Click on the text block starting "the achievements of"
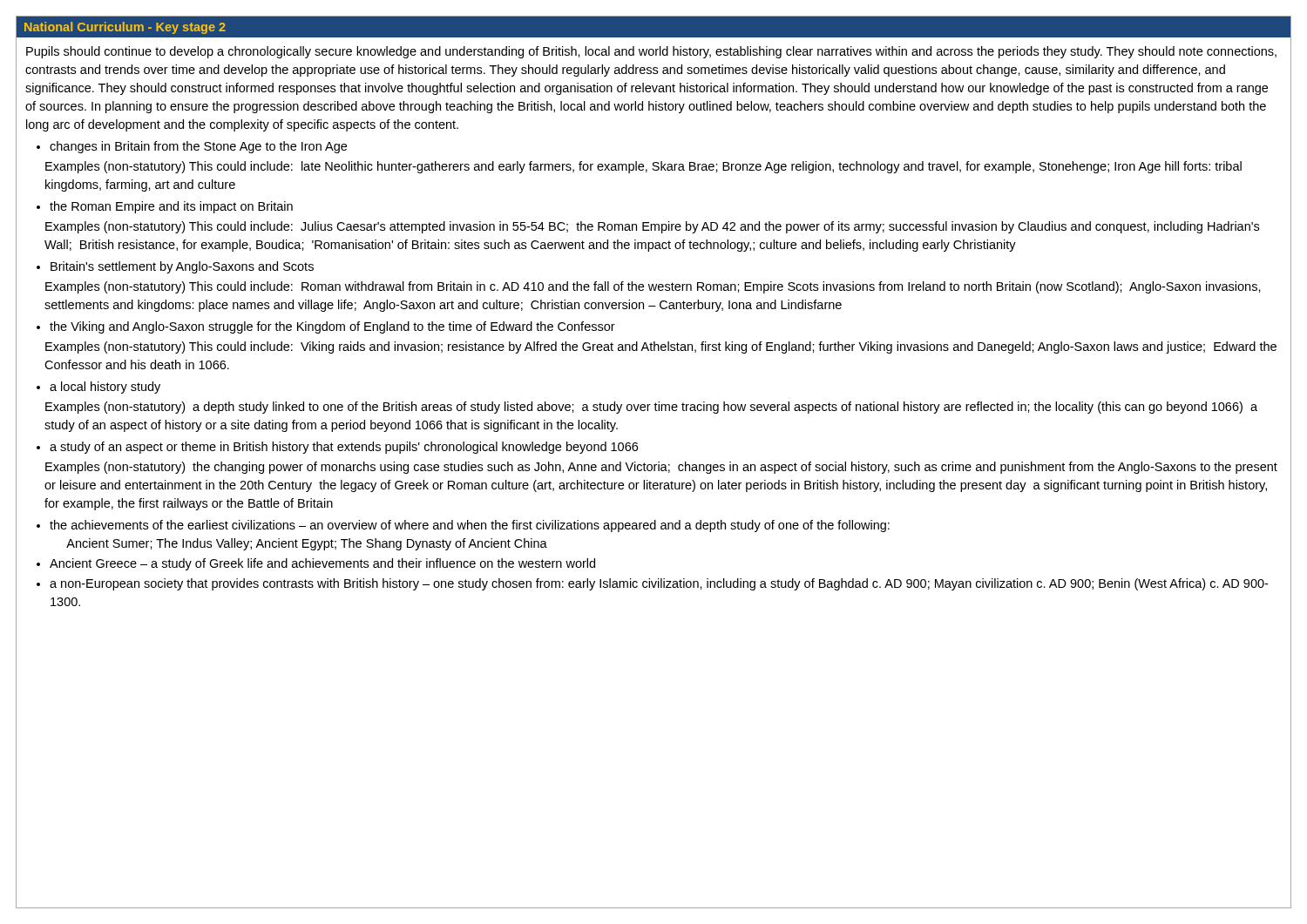 tap(470, 535)
